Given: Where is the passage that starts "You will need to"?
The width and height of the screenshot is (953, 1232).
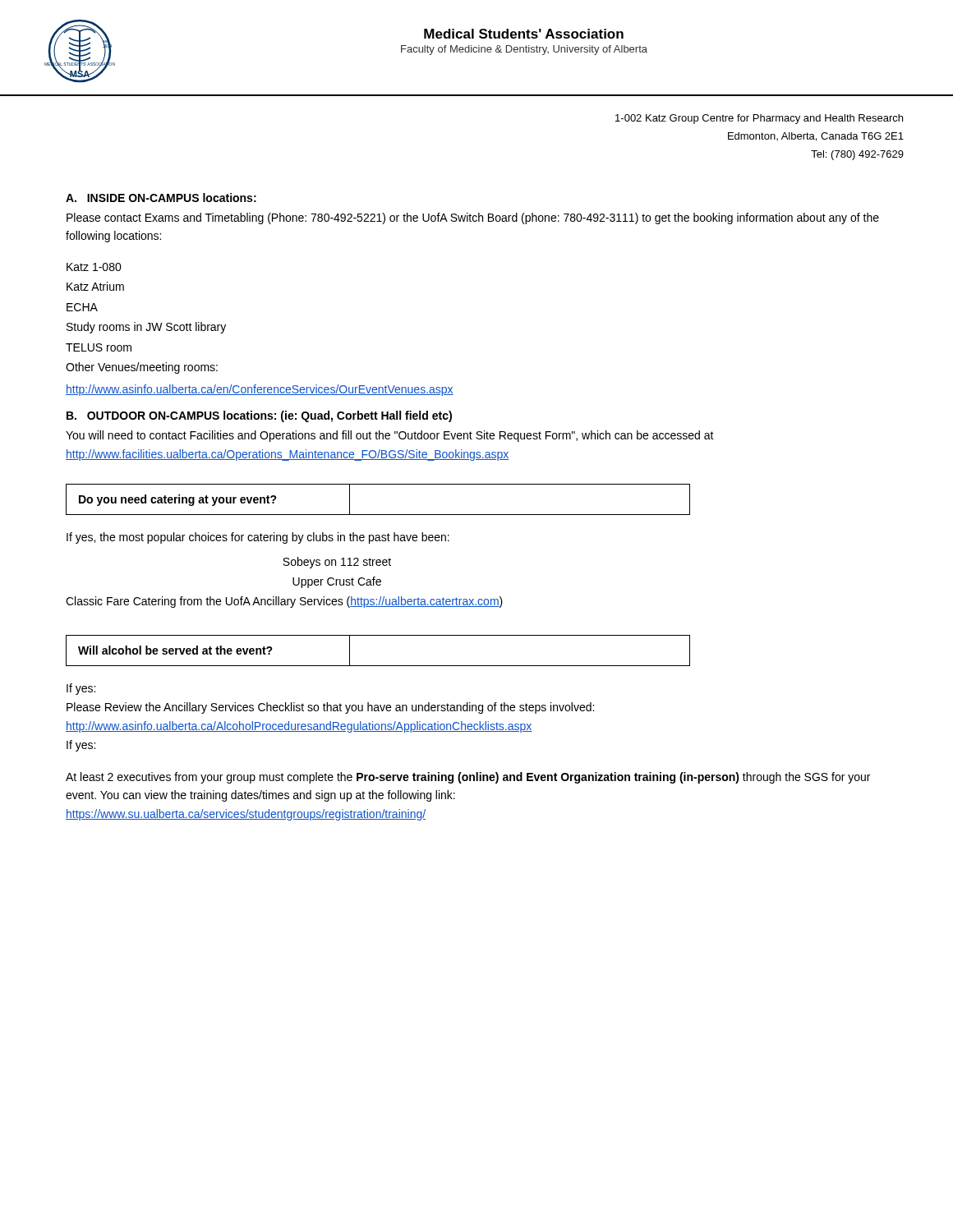Looking at the screenshot, I should 390,435.
